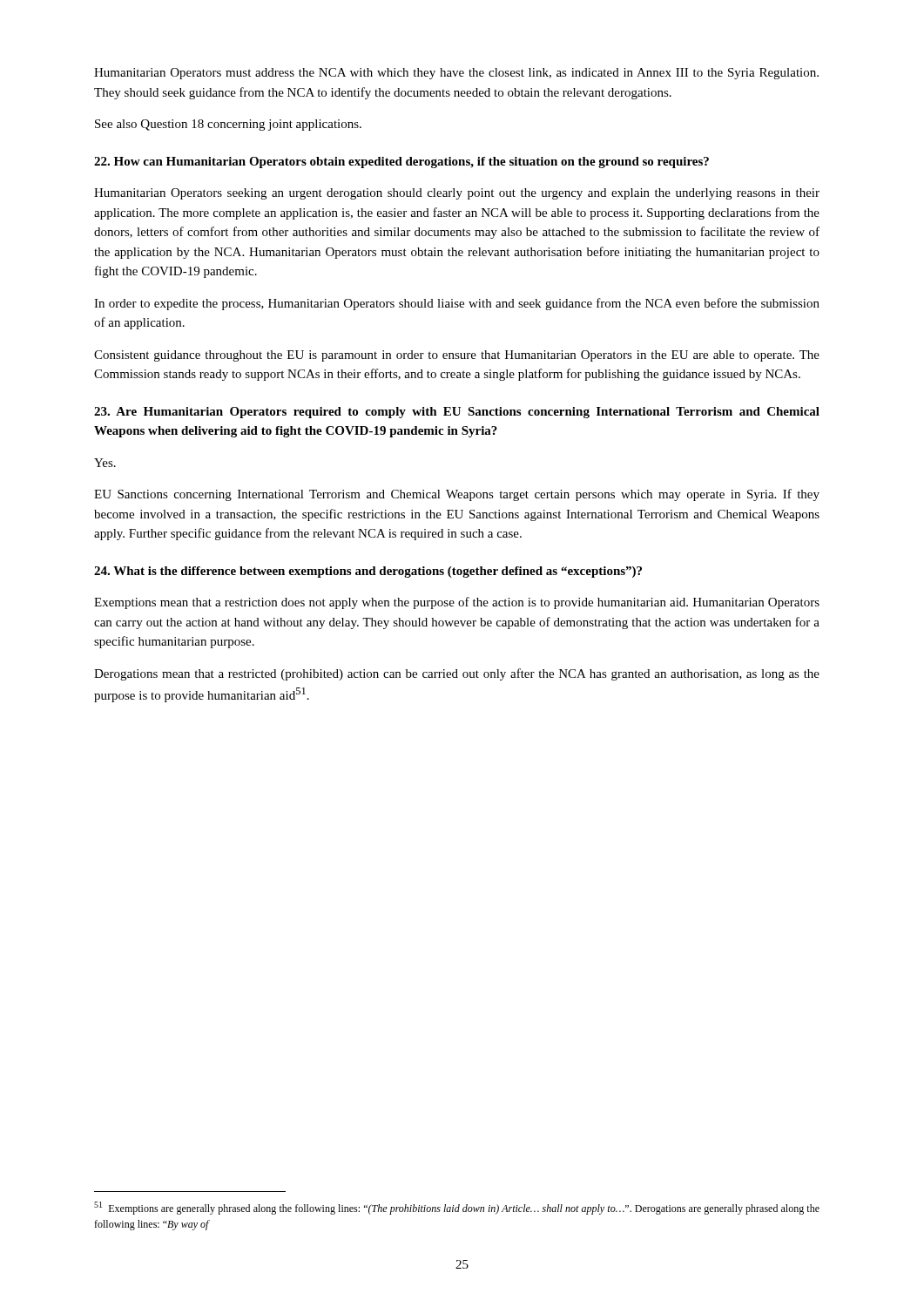The height and width of the screenshot is (1307, 924).
Task: Find the region starting "Exemptions mean that a restriction does"
Action: [457, 622]
